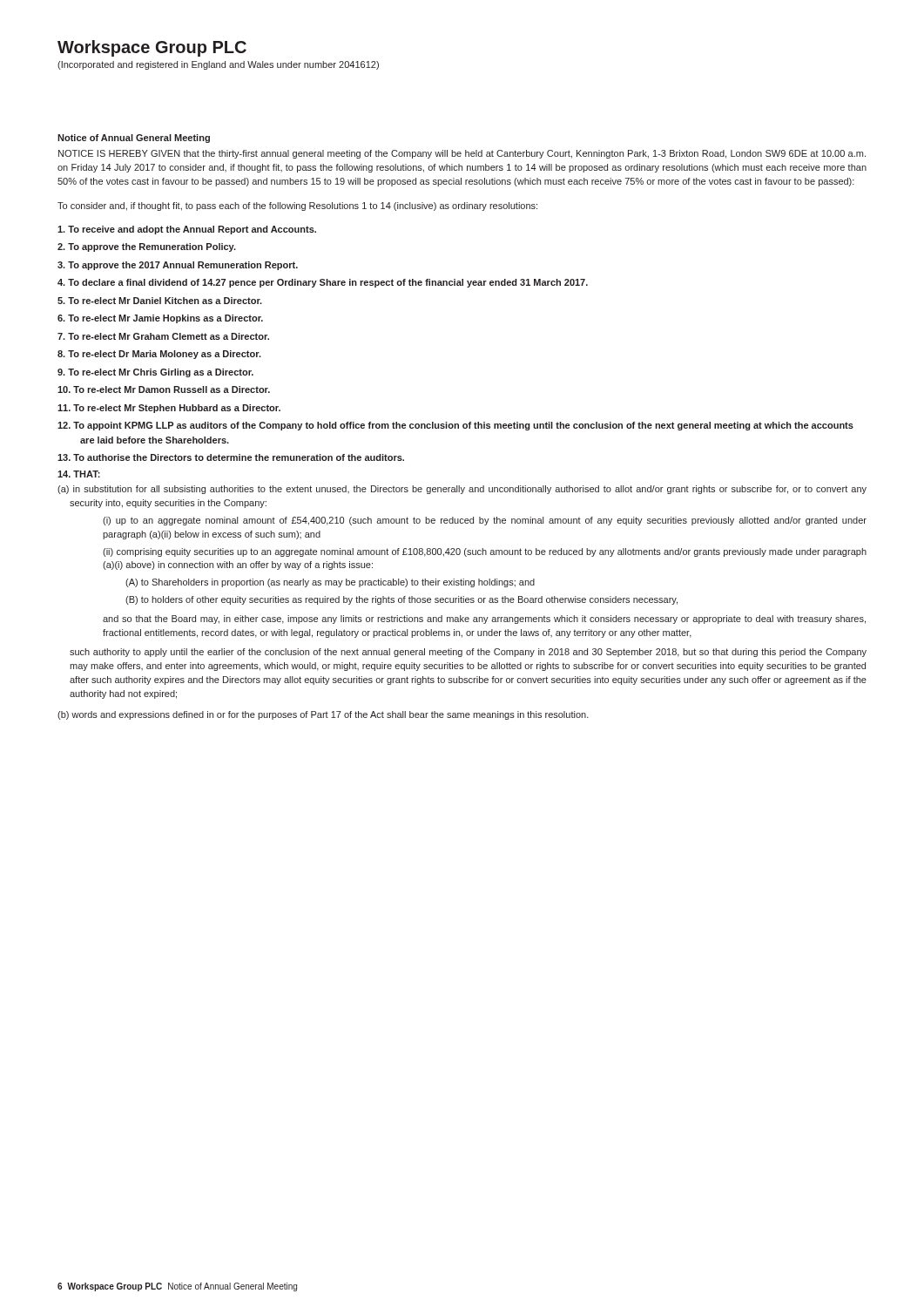Select the list item with the text "2. To approve the Remuneration Policy."
The width and height of the screenshot is (924, 1307).
tap(147, 247)
